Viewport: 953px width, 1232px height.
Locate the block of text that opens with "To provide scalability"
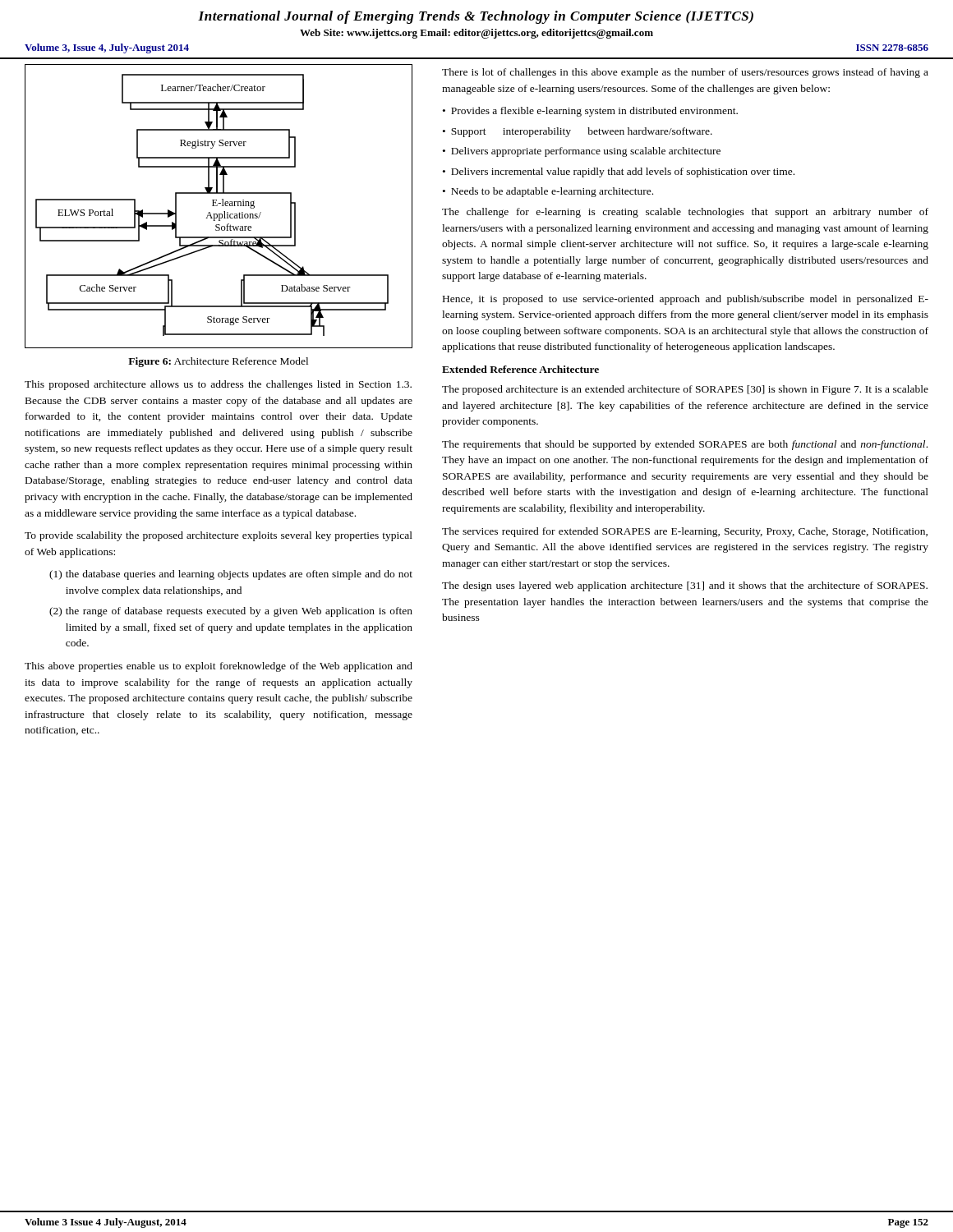[x=219, y=543]
